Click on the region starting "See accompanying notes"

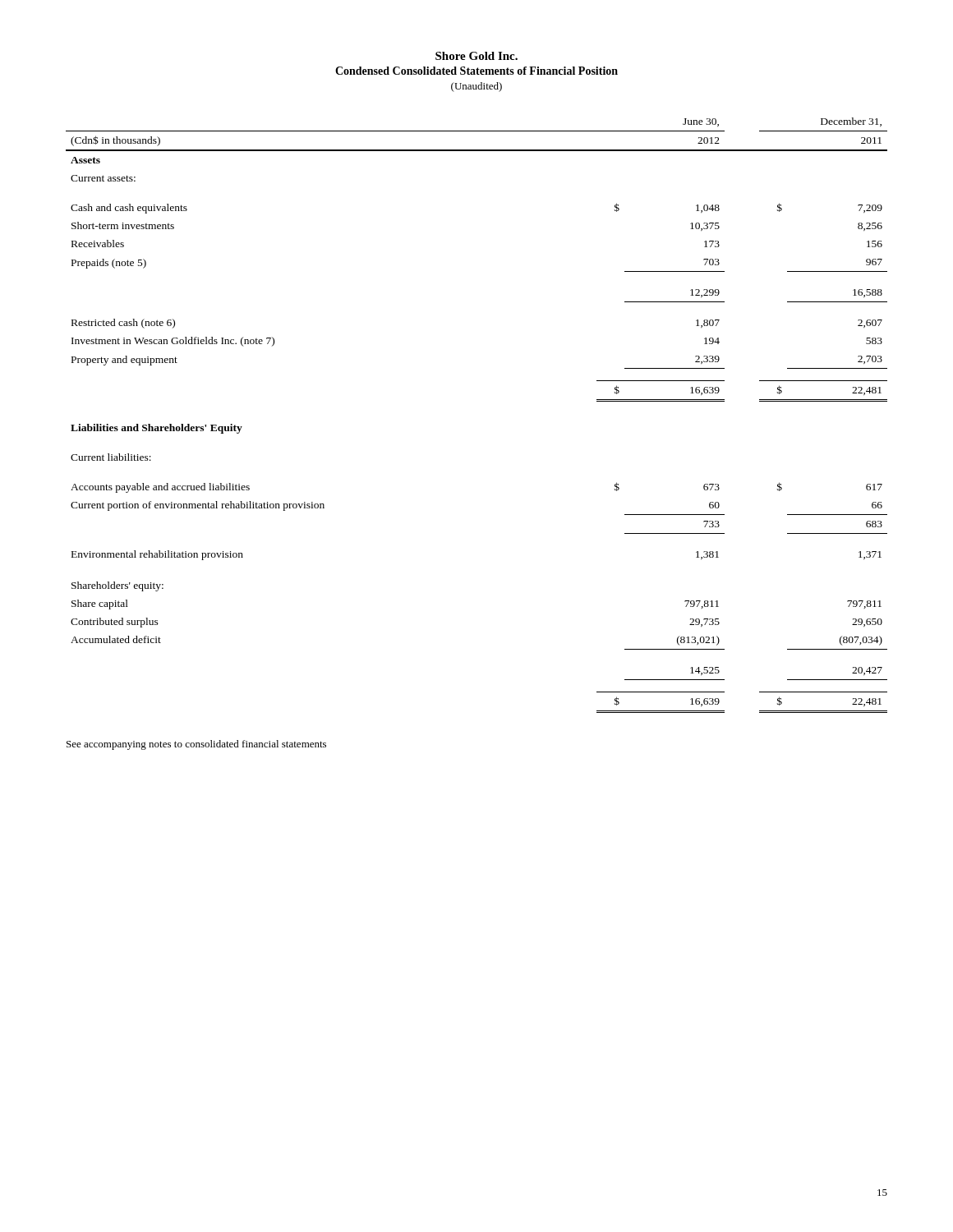tap(196, 743)
